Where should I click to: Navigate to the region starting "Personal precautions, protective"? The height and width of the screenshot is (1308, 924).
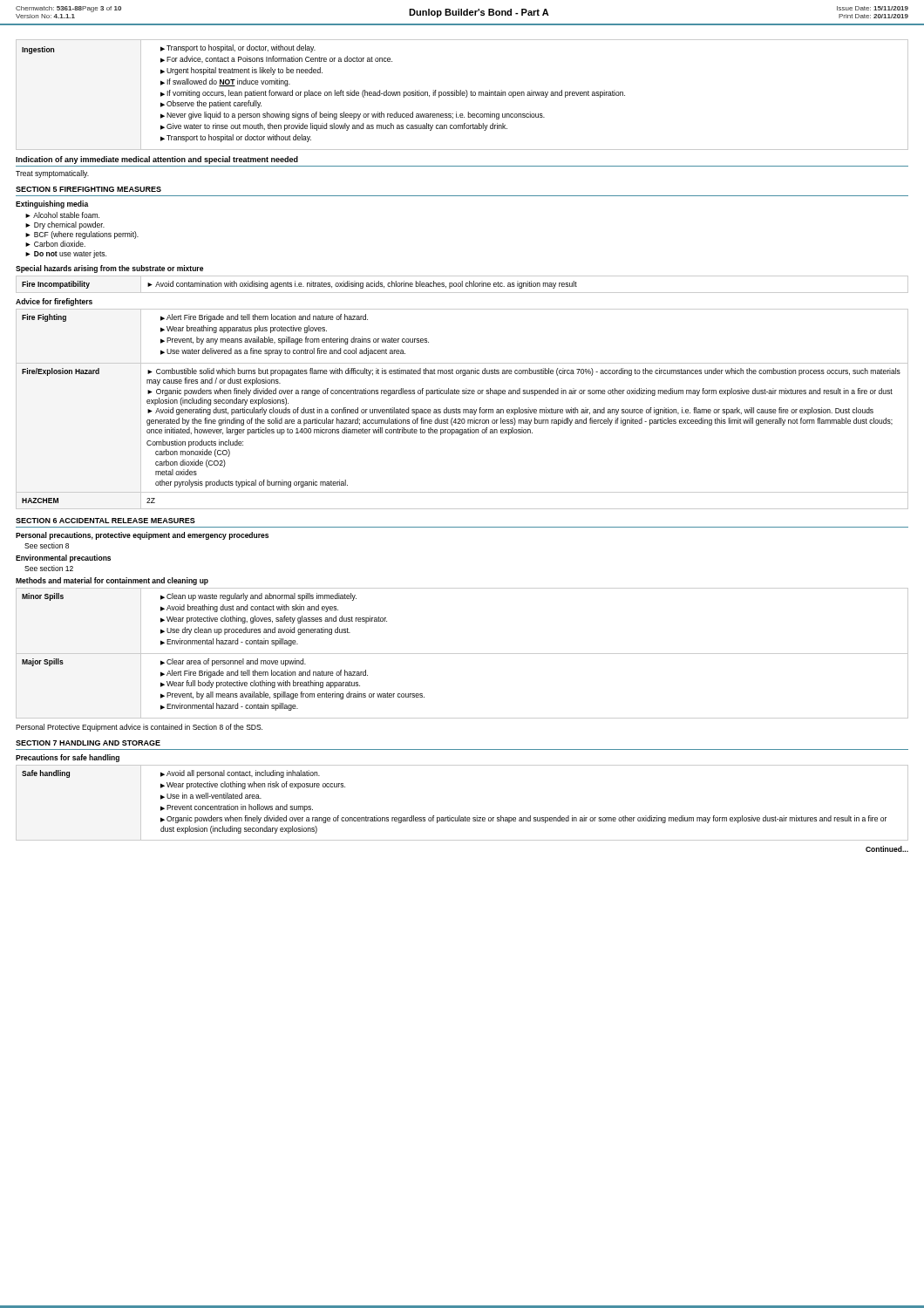coord(142,536)
